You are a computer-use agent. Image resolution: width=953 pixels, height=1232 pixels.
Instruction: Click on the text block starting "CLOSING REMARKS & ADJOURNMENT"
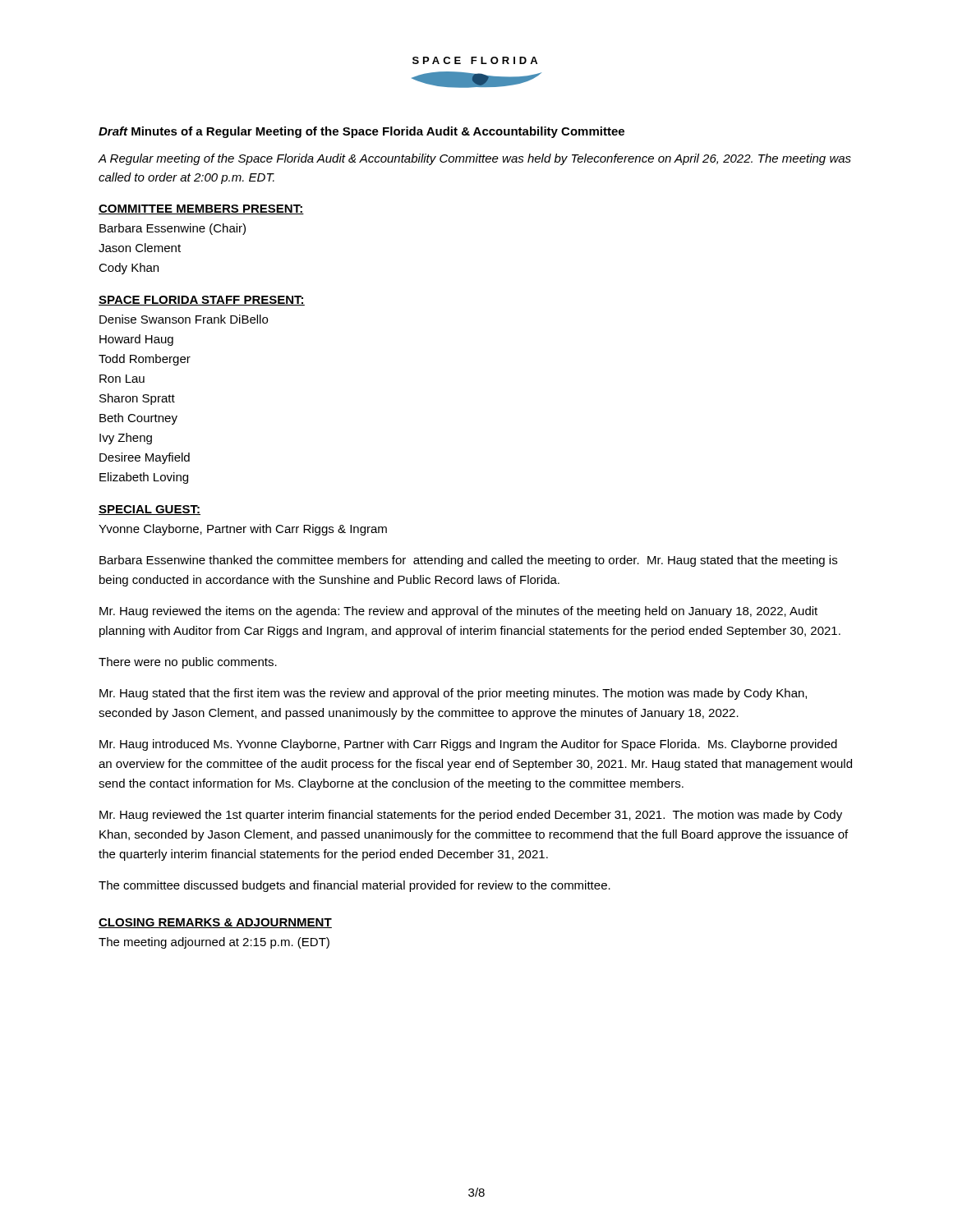click(x=215, y=922)
